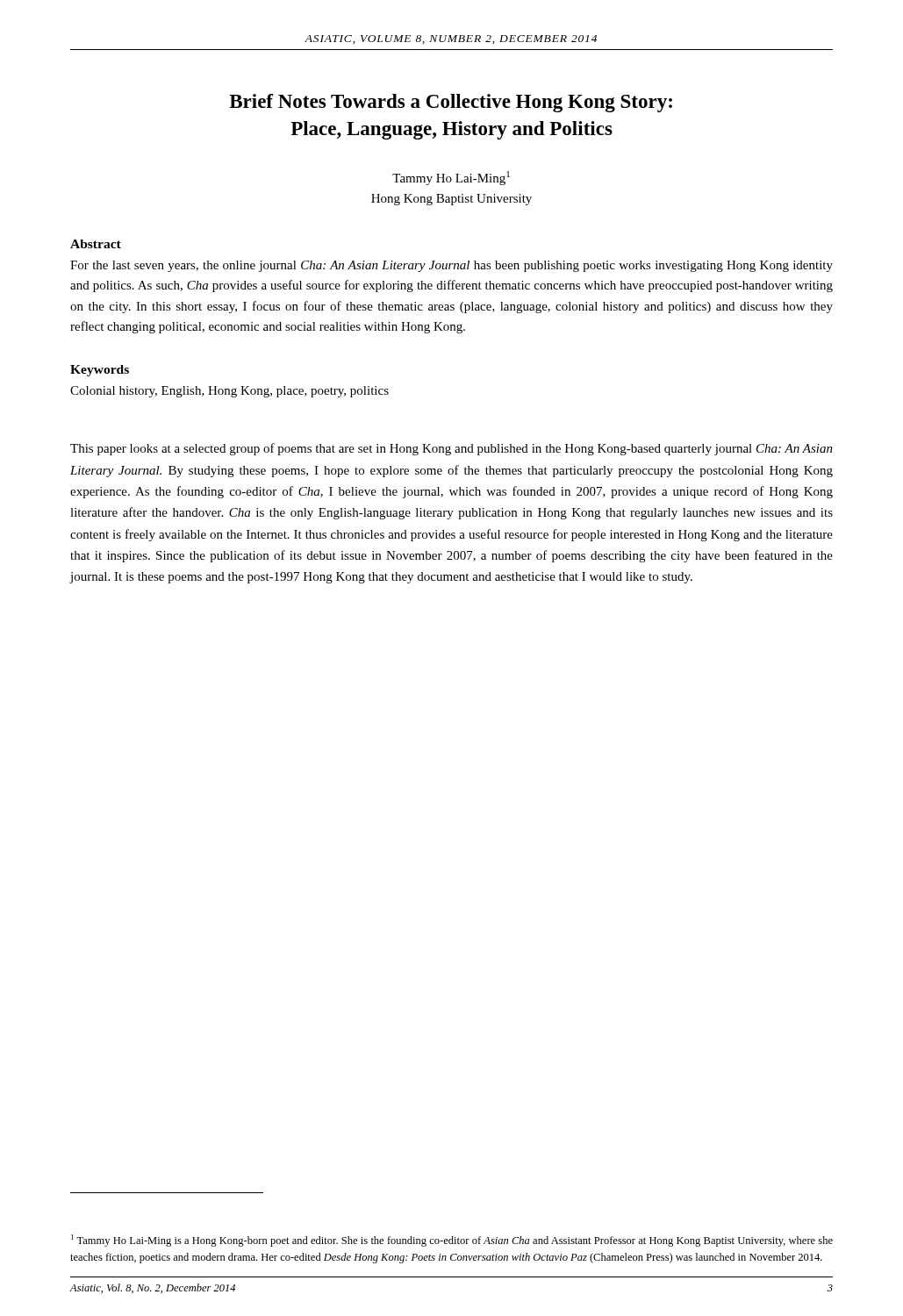
Task: Locate the passage starting "This paper looks at"
Action: tap(452, 513)
